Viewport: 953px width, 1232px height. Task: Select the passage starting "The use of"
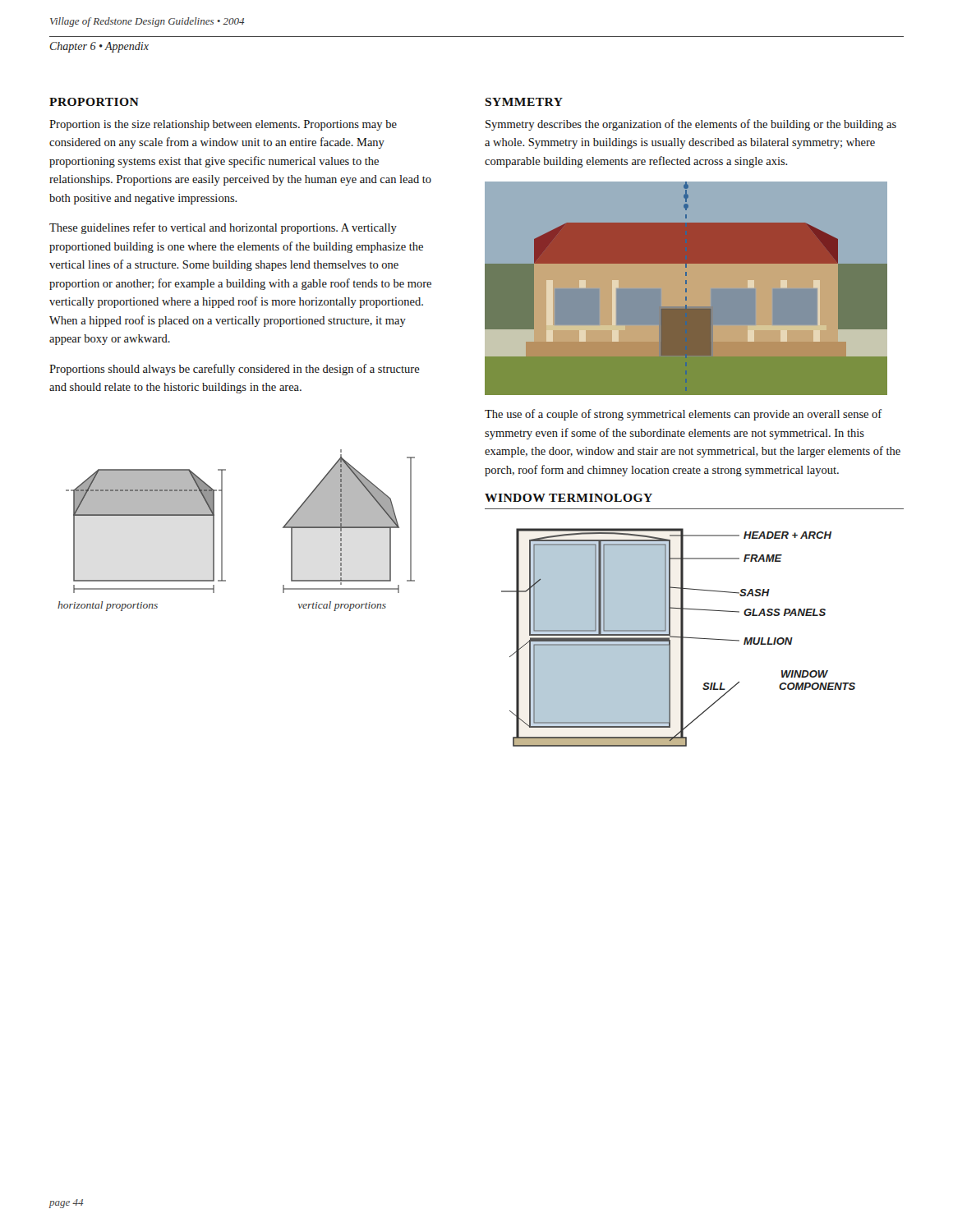(x=693, y=442)
